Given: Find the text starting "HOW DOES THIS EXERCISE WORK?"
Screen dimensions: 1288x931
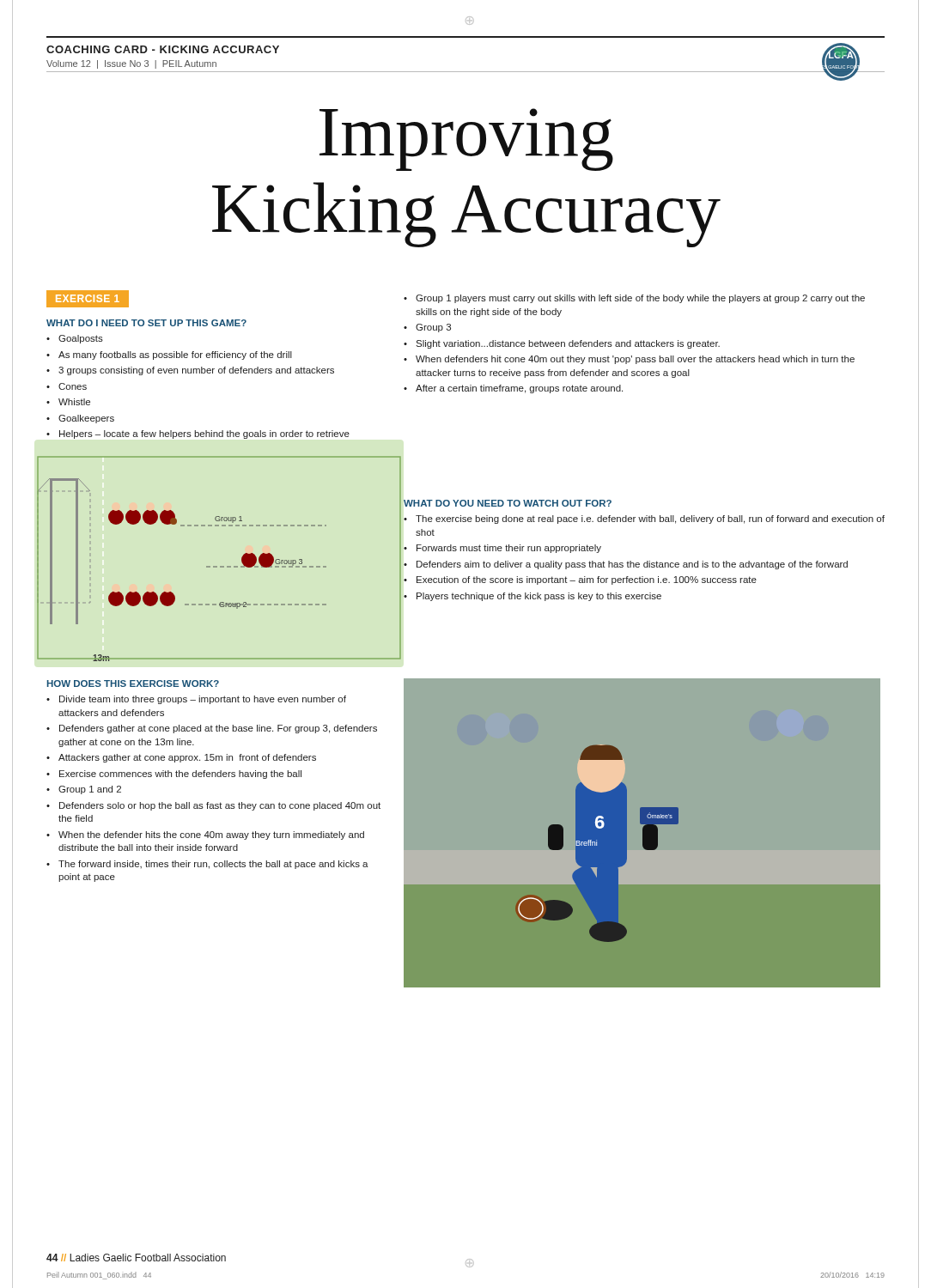Looking at the screenshot, I should pyautogui.click(x=133, y=684).
